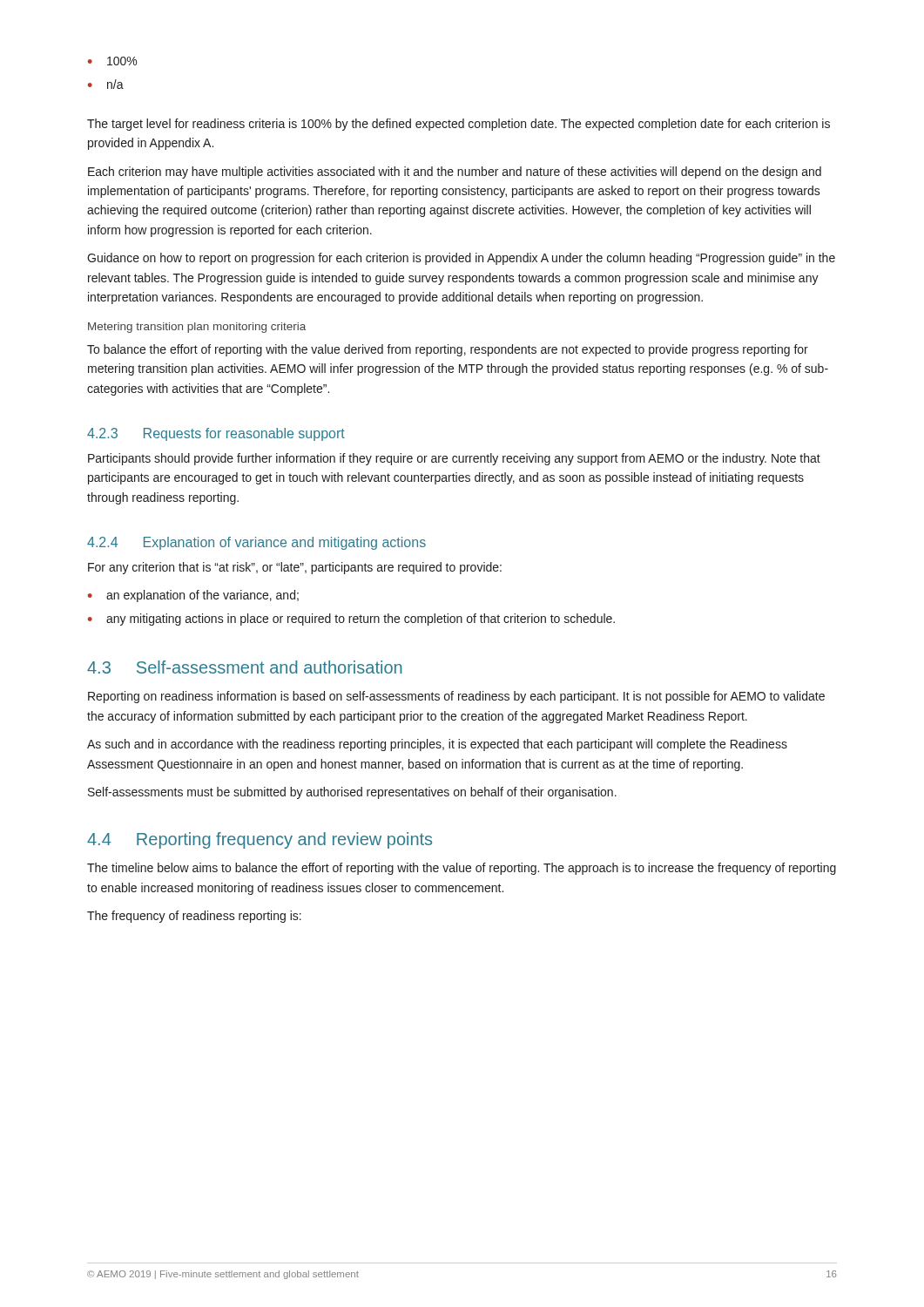The height and width of the screenshot is (1307, 924).
Task: Select the element starting "Self-assessments must be submitted by authorised representatives"
Action: pyautogui.click(x=352, y=792)
